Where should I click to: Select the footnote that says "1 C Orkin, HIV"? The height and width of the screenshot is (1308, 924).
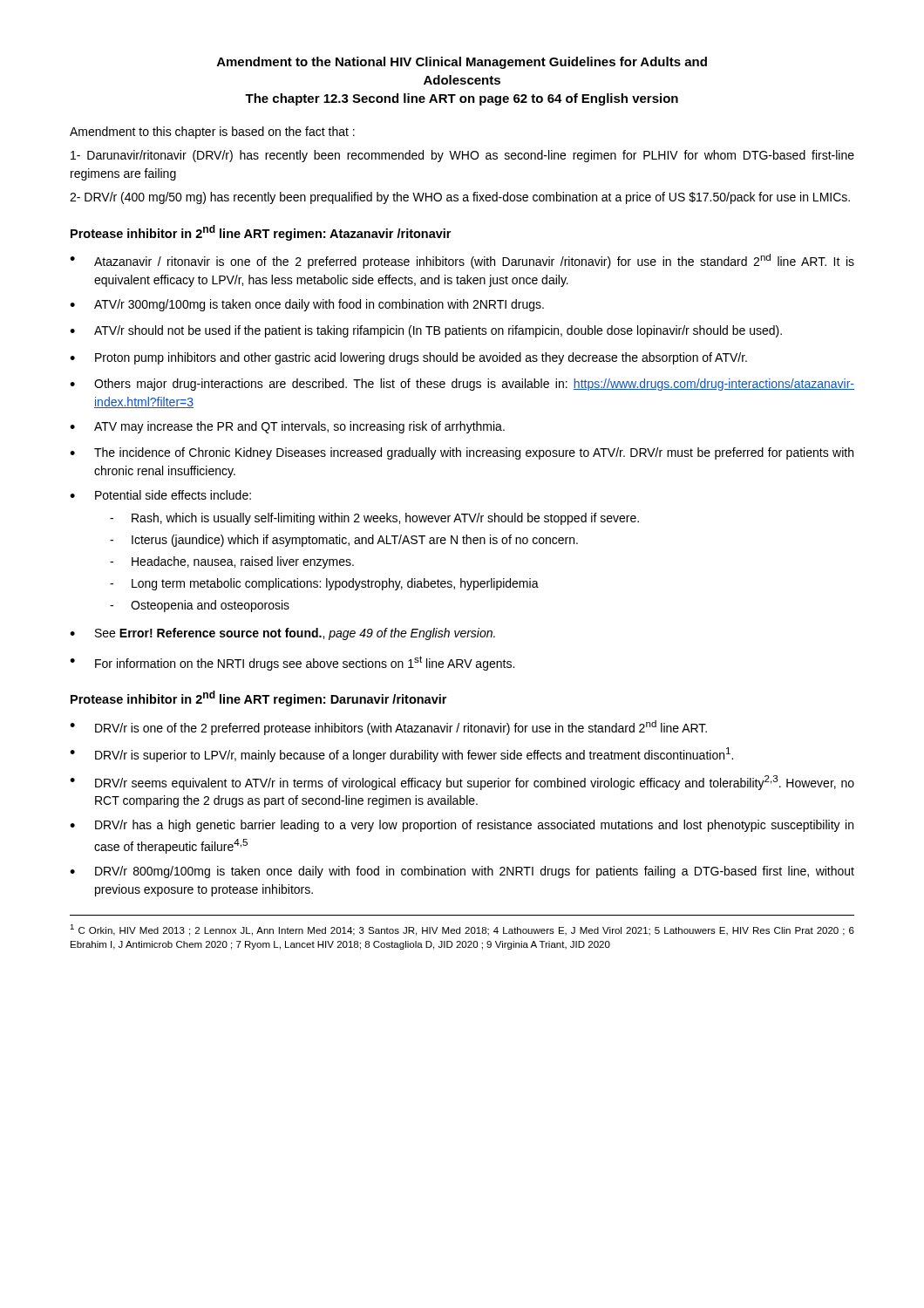462,936
